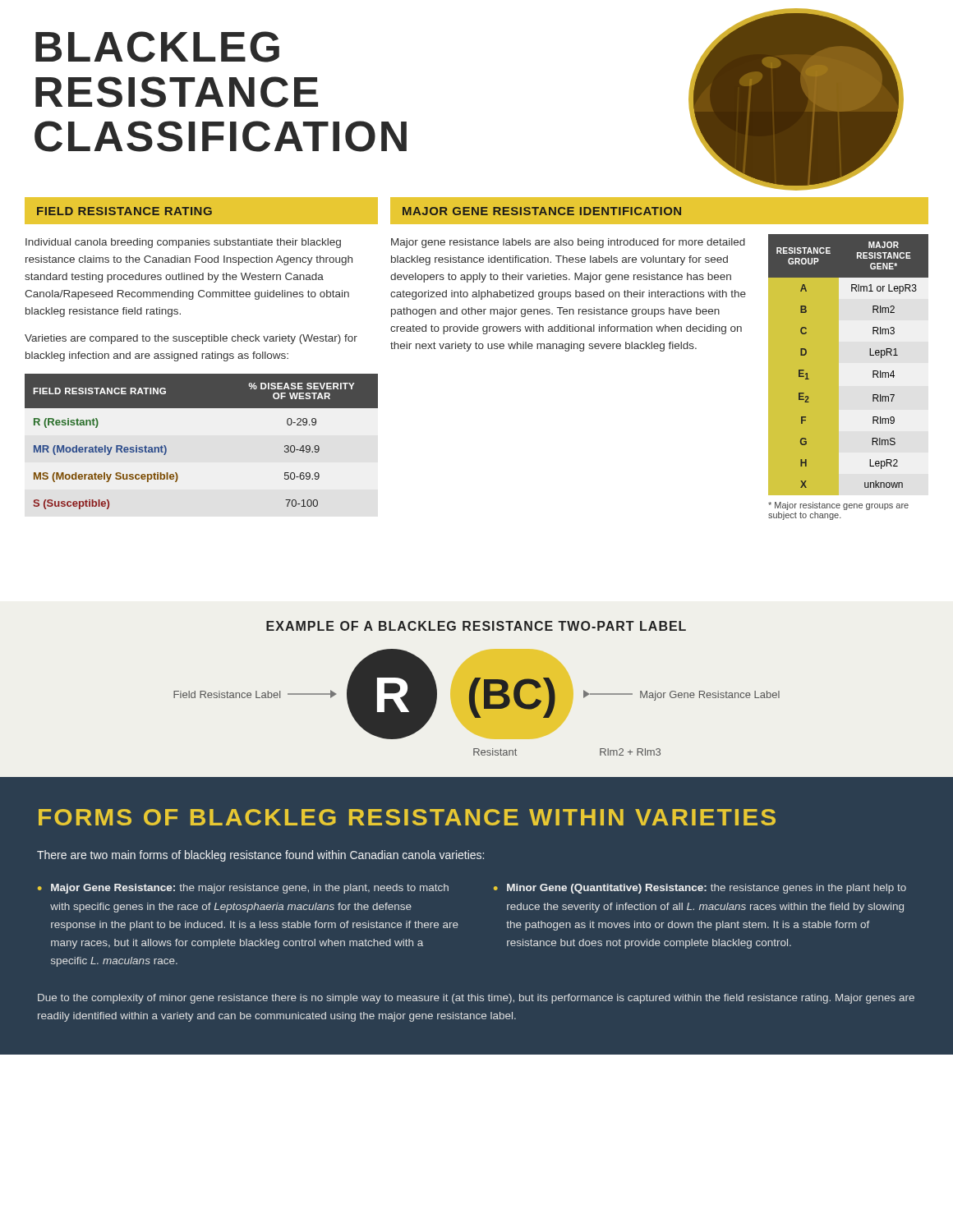This screenshot has height=1232, width=953.
Task: Click on the passage starting "Major resistance gene groups are"
Action: pyautogui.click(x=838, y=510)
